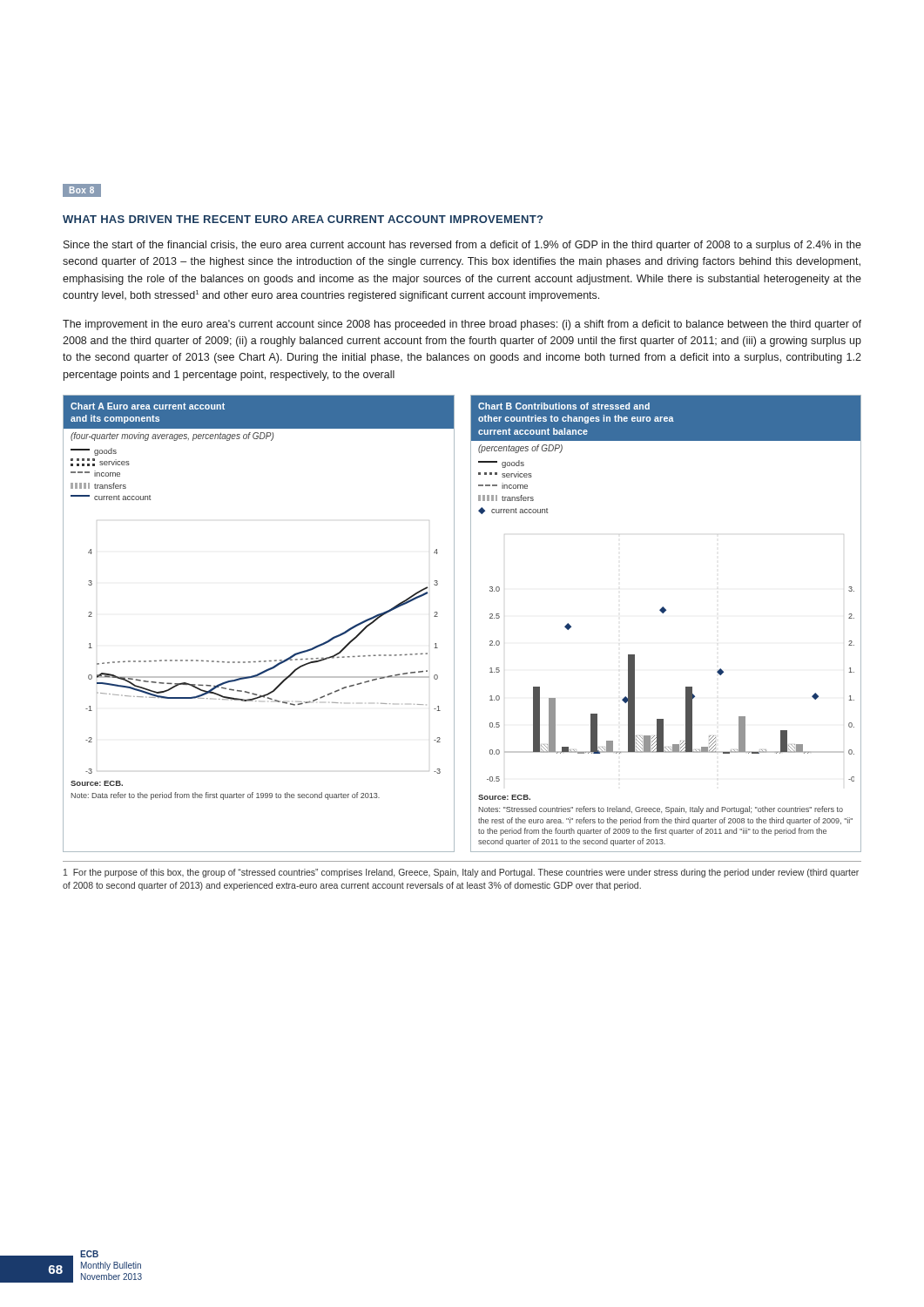Find the text block starting "Since the start of the financial"
Viewport: 924px width, 1307px height.
coord(462,270)
